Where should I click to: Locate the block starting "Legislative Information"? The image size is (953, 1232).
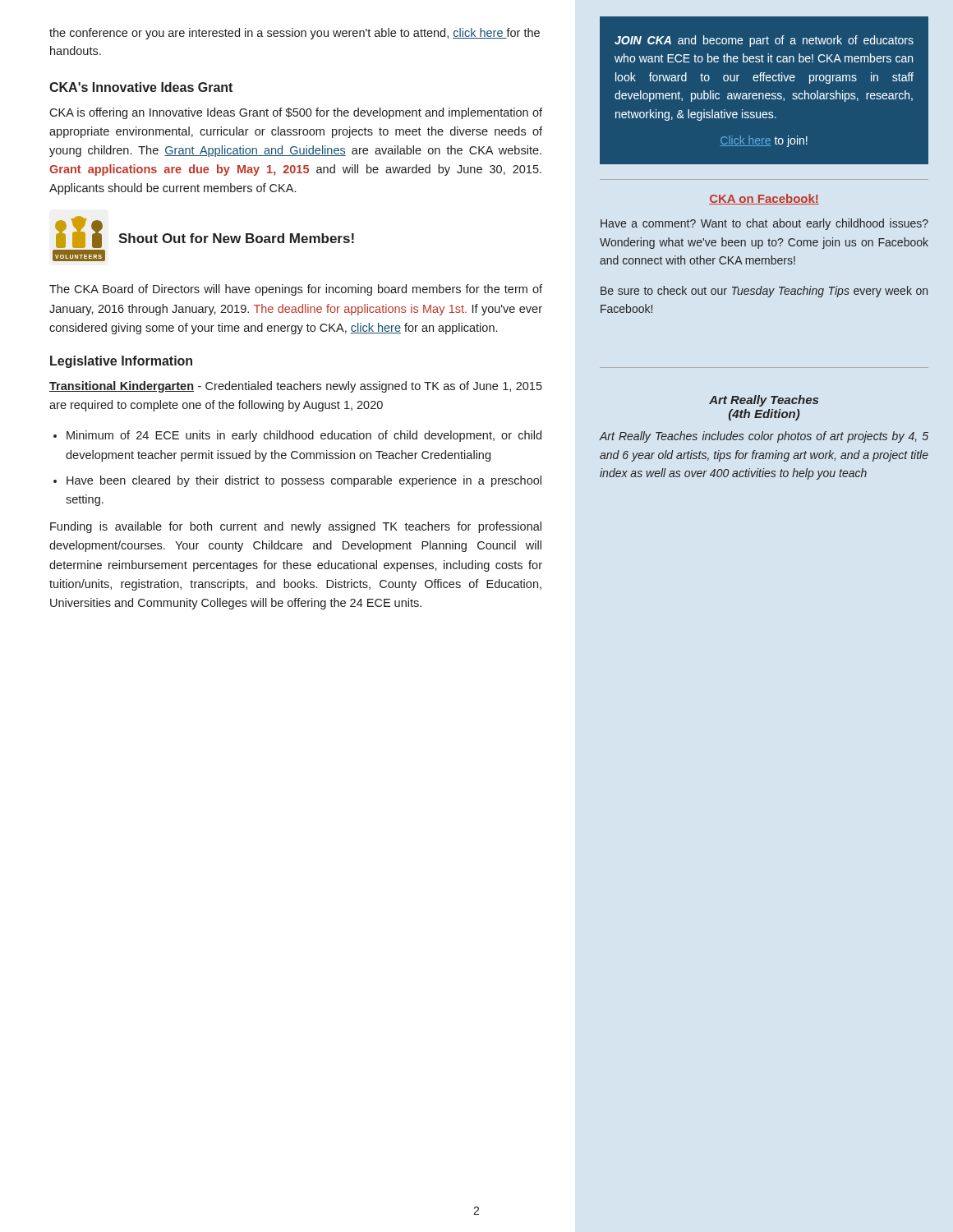tap(121, 361)
